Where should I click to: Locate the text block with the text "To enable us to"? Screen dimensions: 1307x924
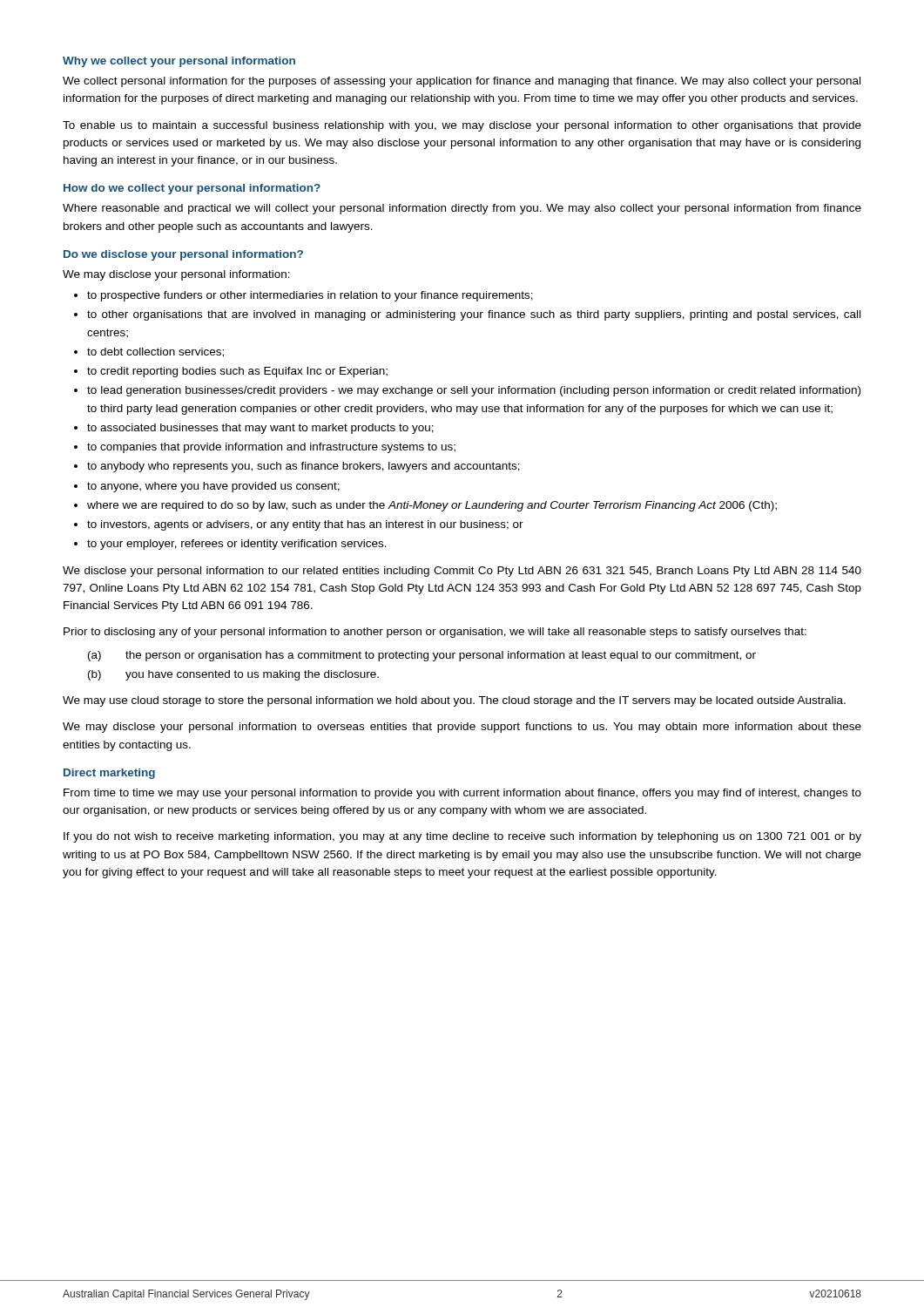click(462, 142)
